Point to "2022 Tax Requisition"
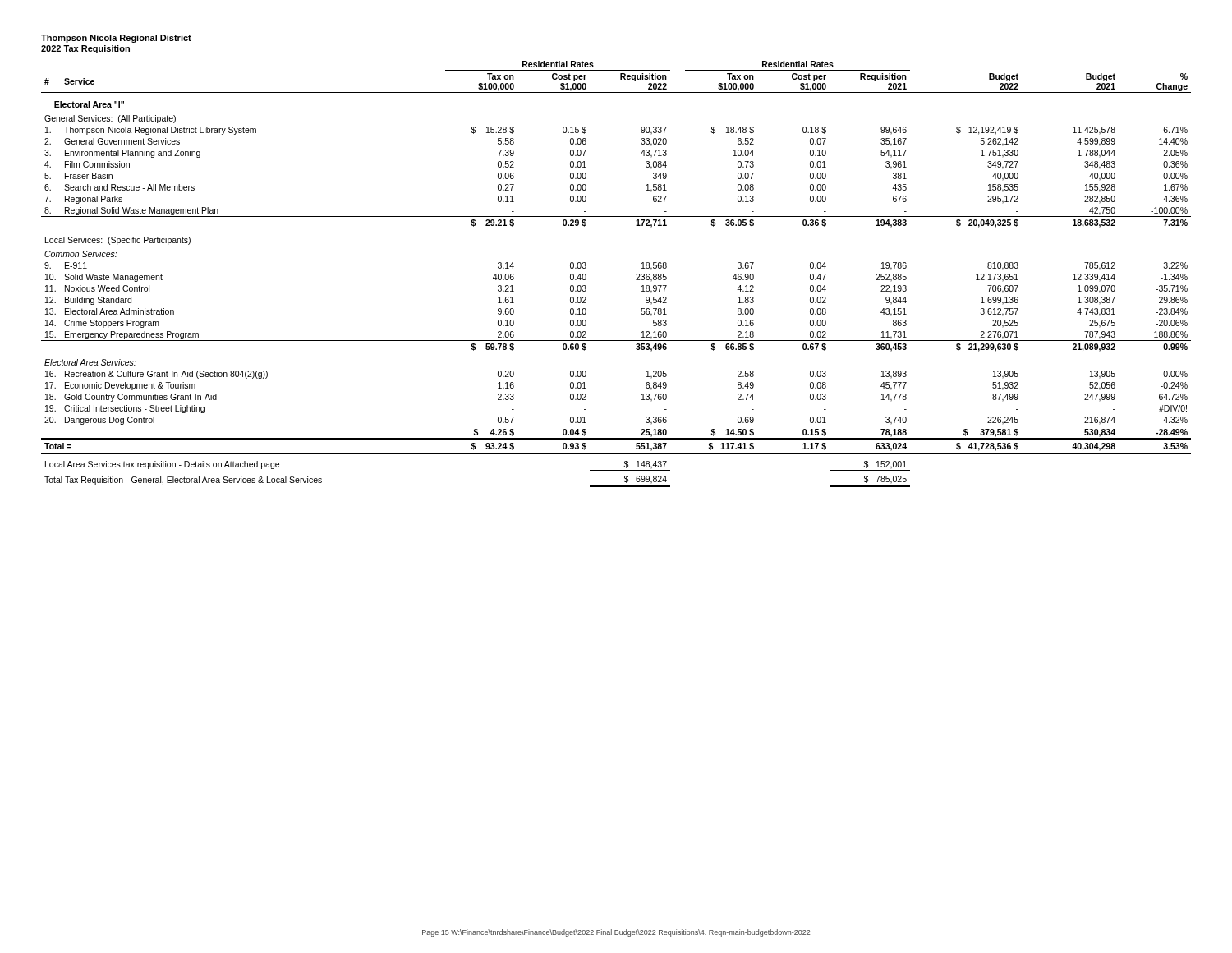Image resolution: width=1232 pixels, height=953 pixels. pos(86,48)
